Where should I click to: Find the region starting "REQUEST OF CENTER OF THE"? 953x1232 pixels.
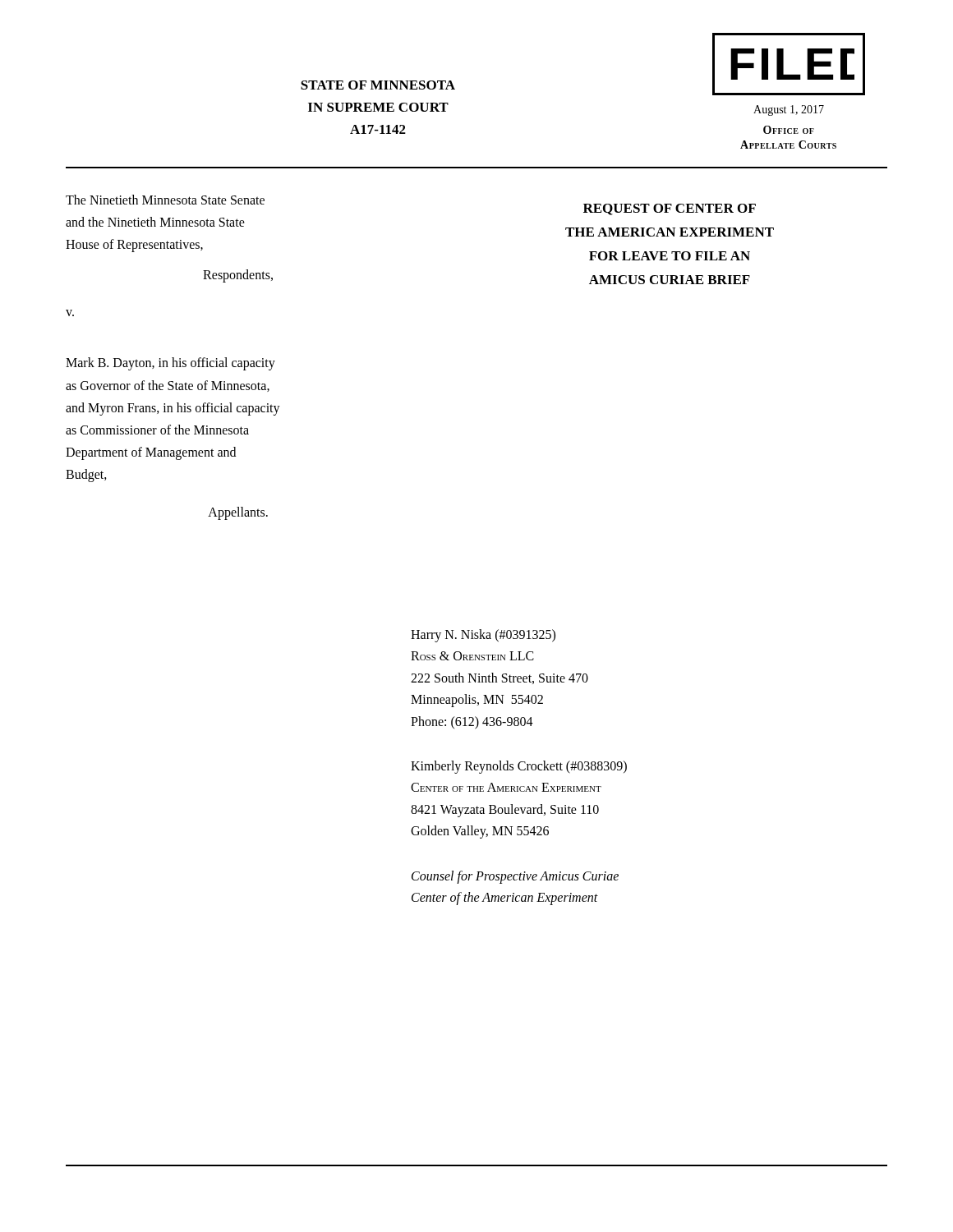[x=670, y=245]
